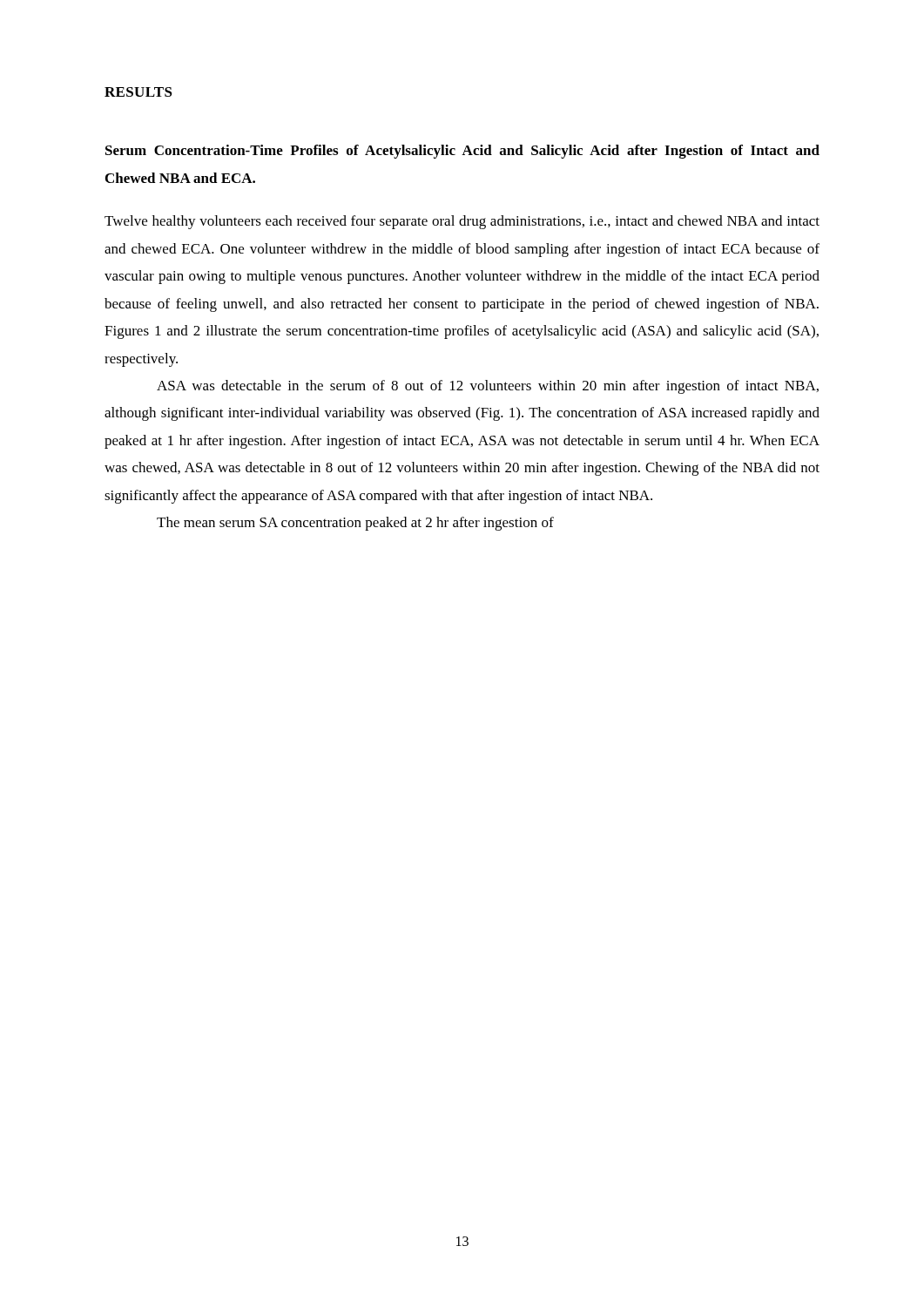The image size is (924, 1307).
Task: Find the element starting "The mean serum SA concentration"
Action: click(x=355, y=522)
